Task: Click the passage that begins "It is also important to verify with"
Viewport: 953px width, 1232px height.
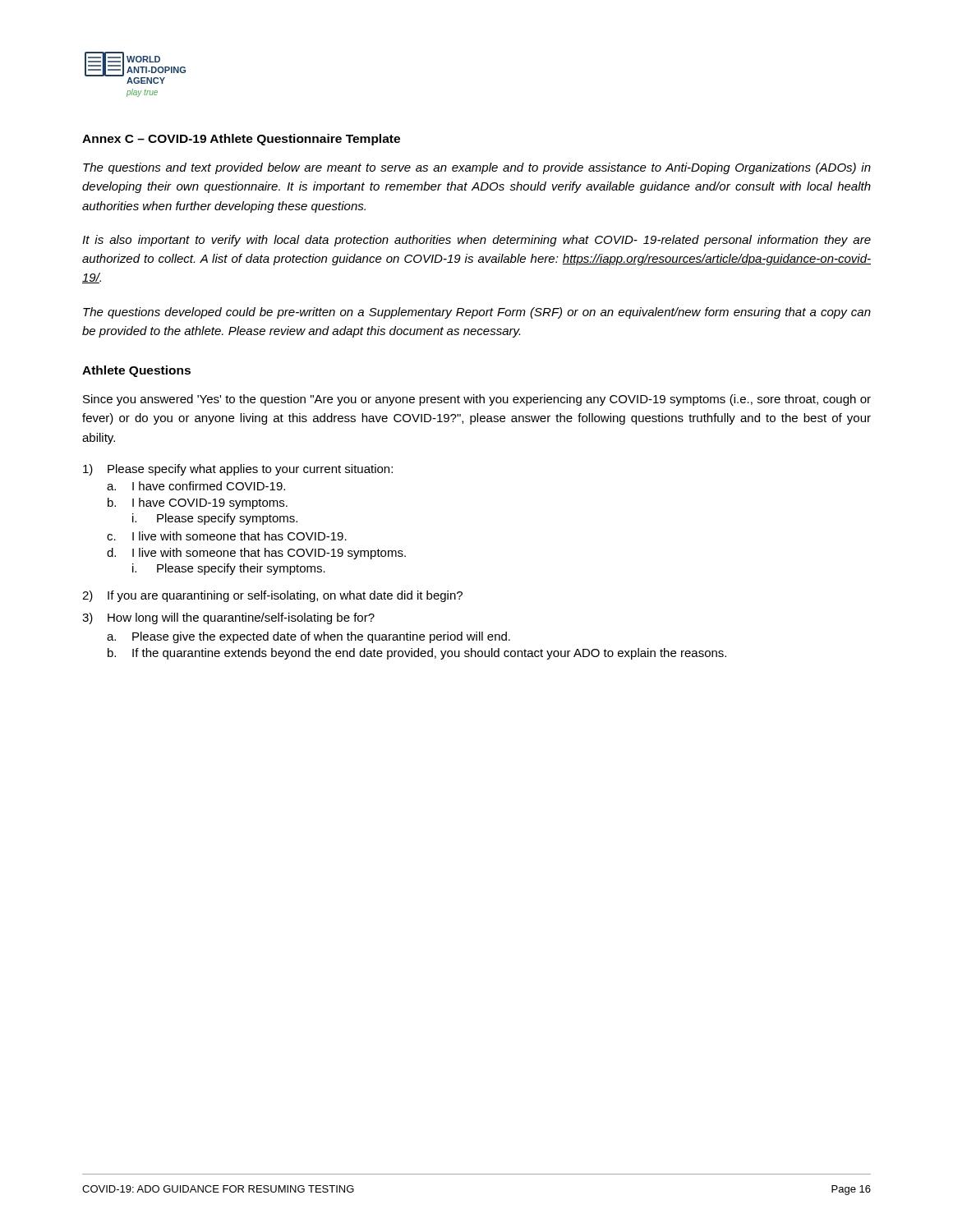Action: pyautogui.click(x=476, y=258)
